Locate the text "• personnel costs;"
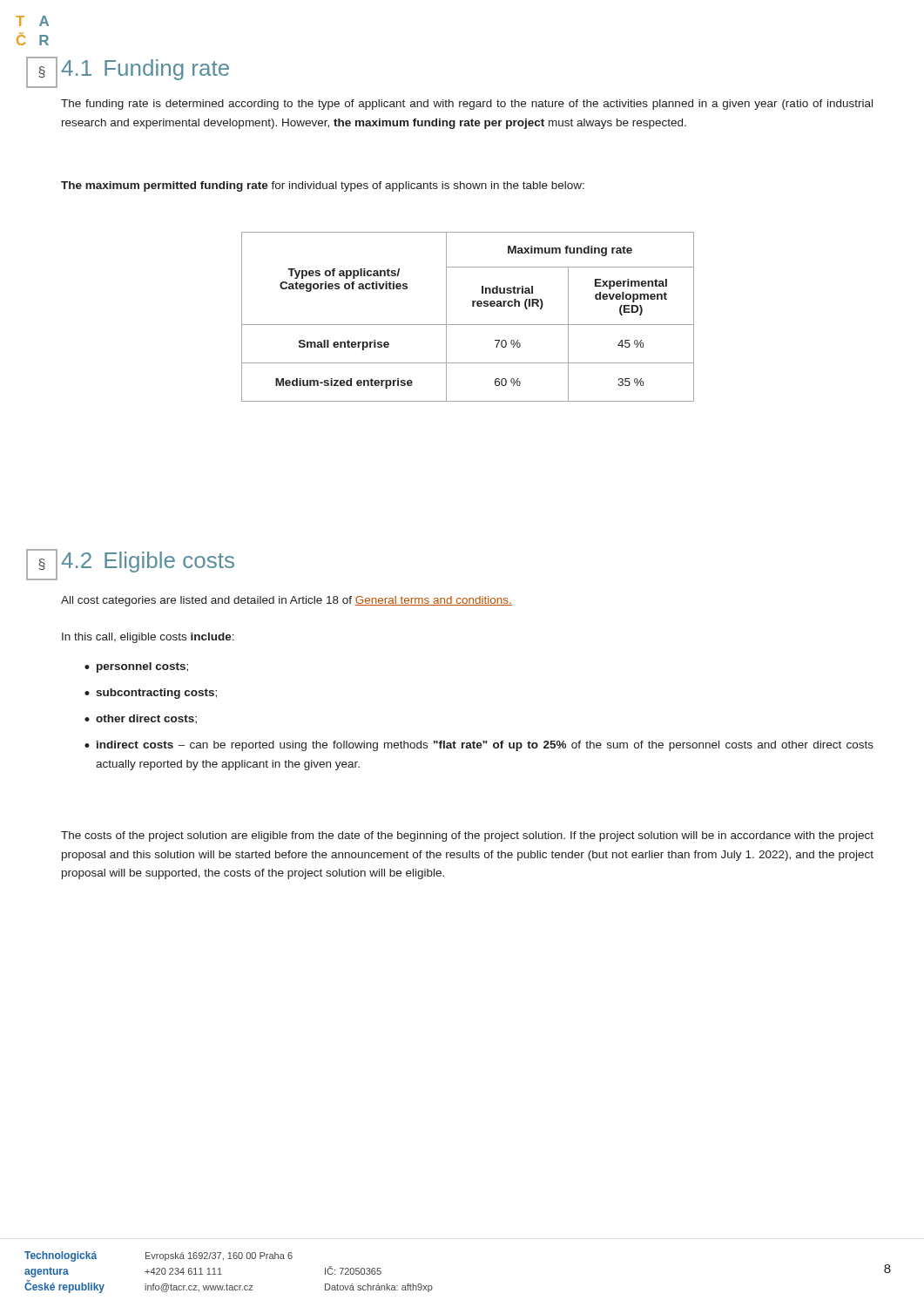This screenshot has height=1307, width=924. click(x=136, y=667)
